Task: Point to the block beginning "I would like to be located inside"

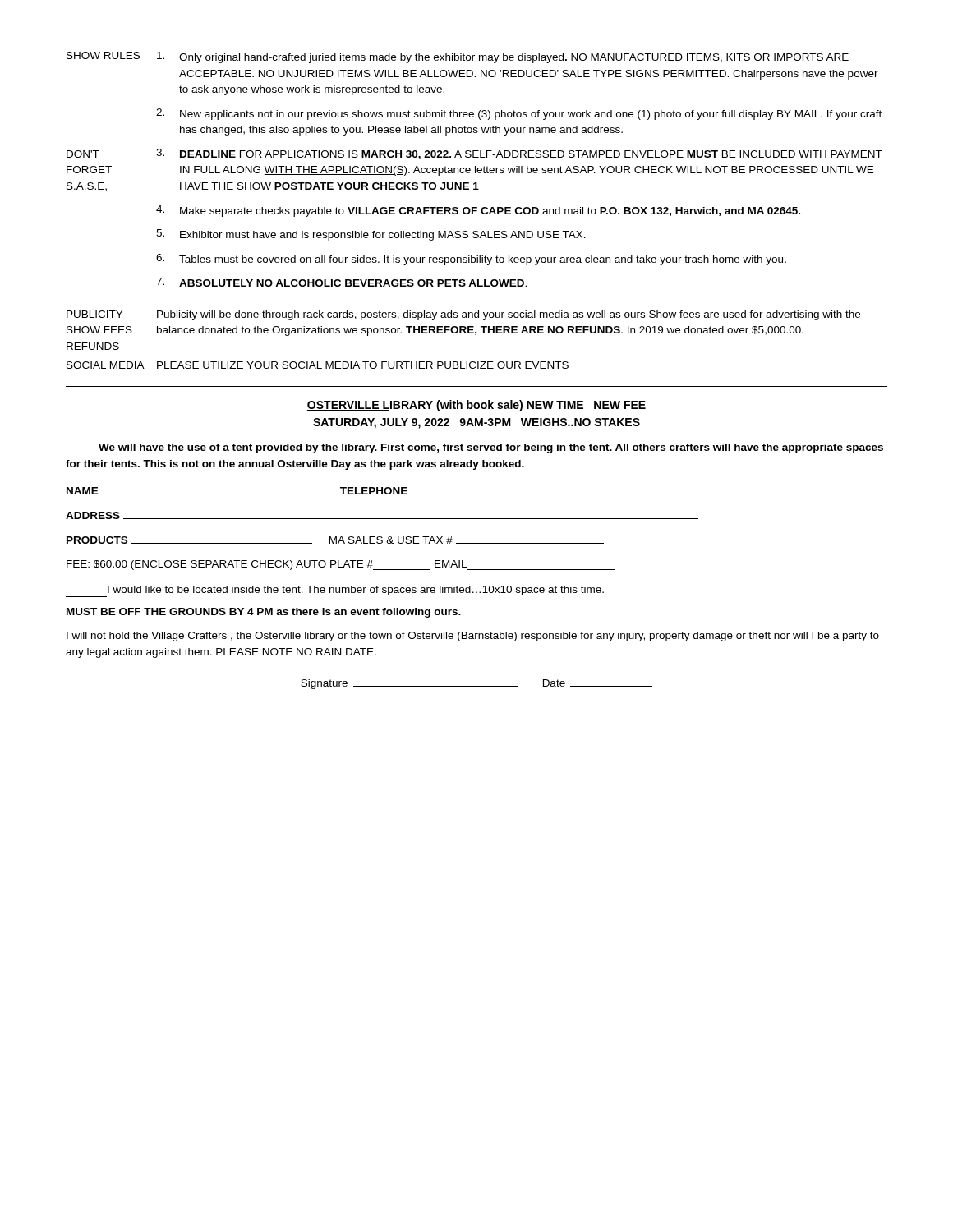Action: click(x=335, y=590)
